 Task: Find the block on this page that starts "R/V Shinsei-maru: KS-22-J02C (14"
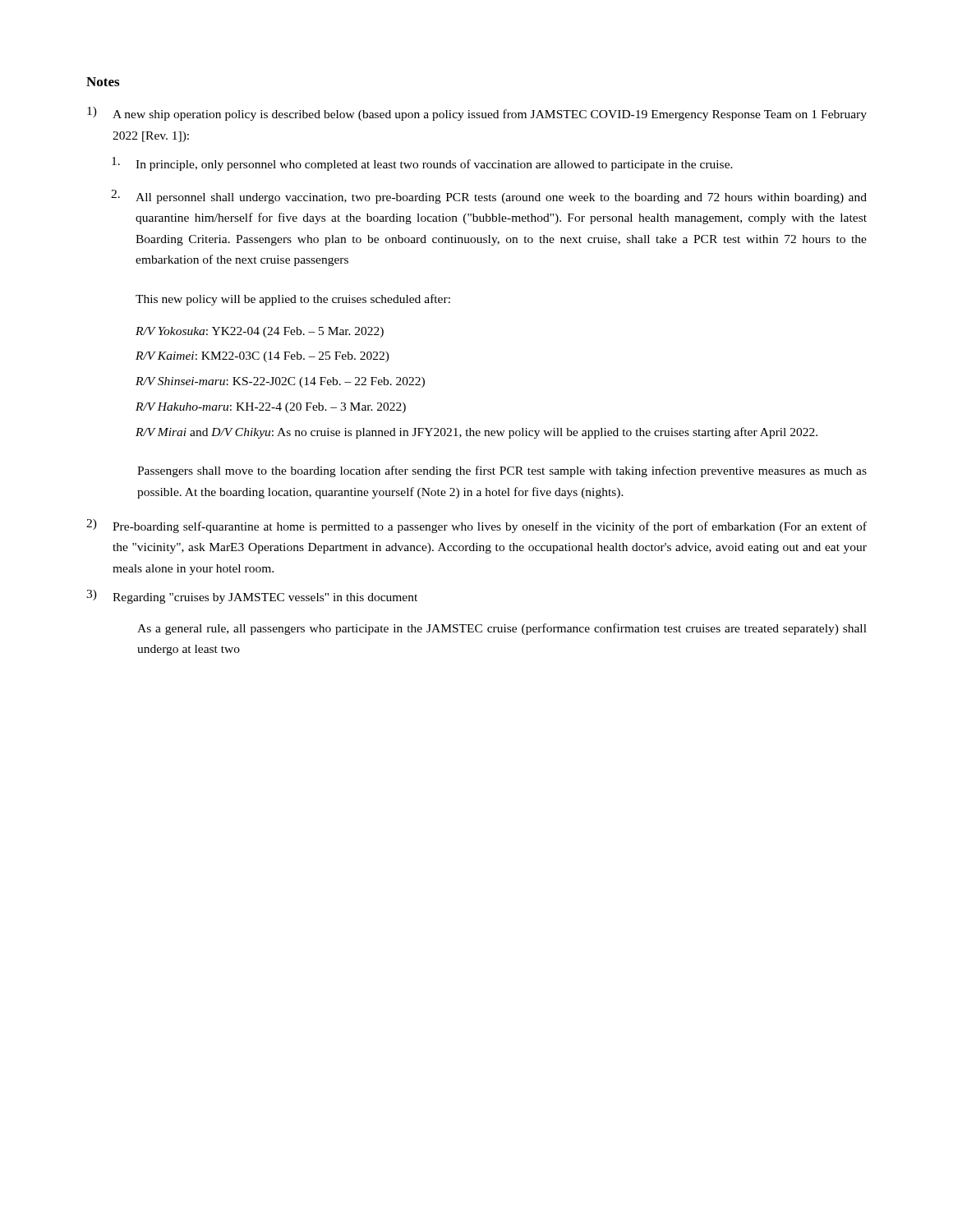(x=280, y=382)
